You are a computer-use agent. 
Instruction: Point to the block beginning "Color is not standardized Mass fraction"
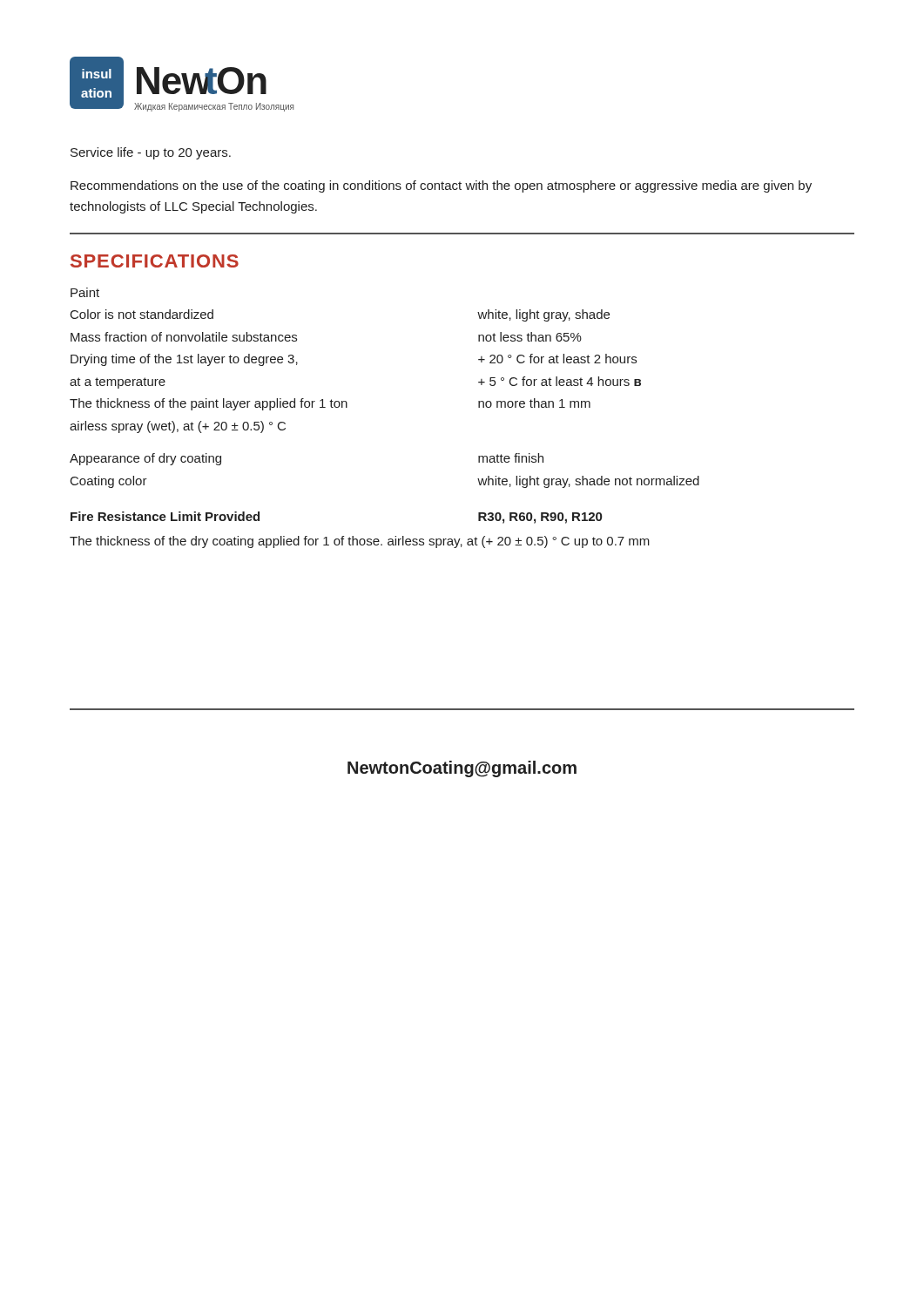[x=209, y=370]
